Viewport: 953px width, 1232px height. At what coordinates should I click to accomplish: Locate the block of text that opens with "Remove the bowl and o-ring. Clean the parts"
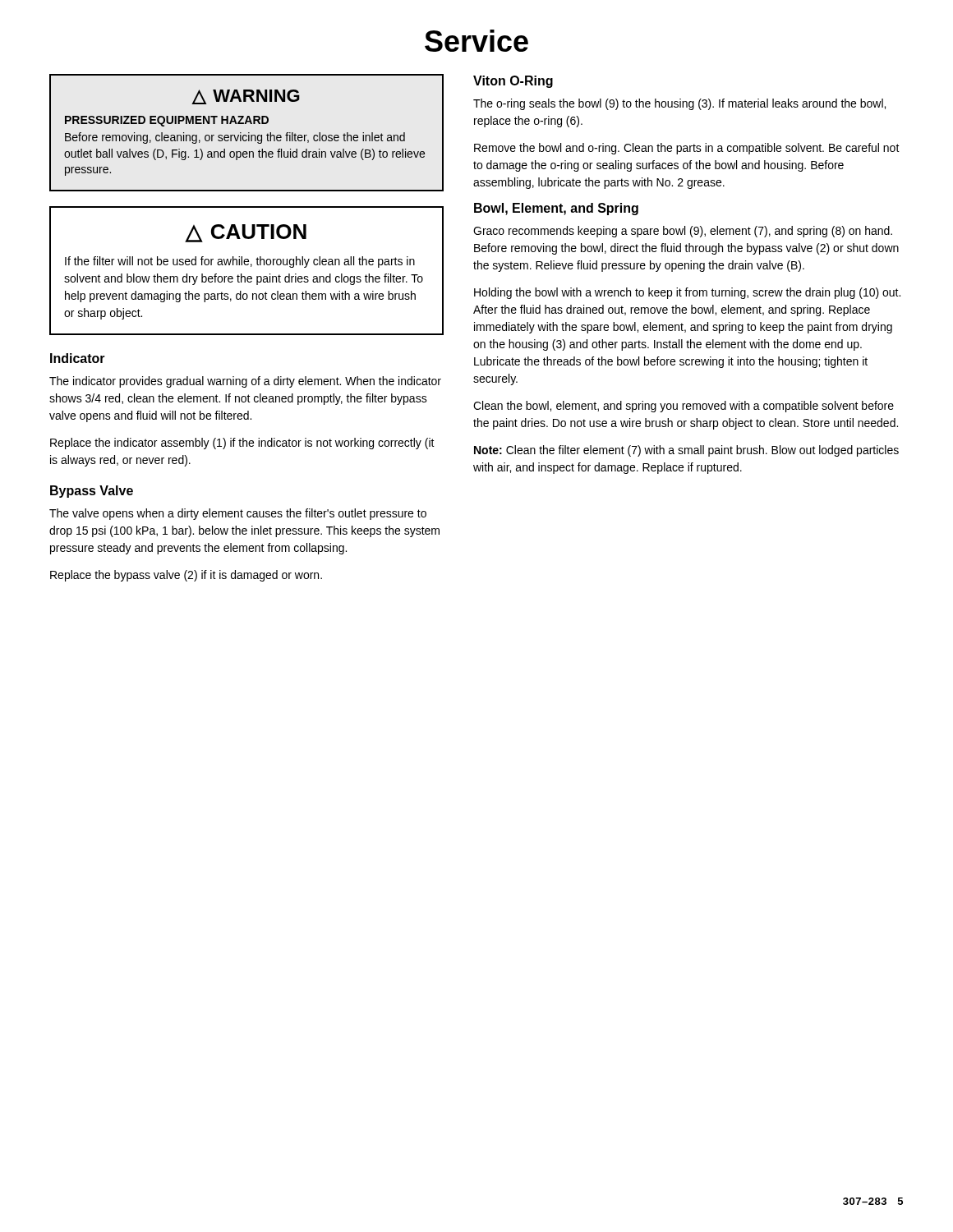pos(686,165)
